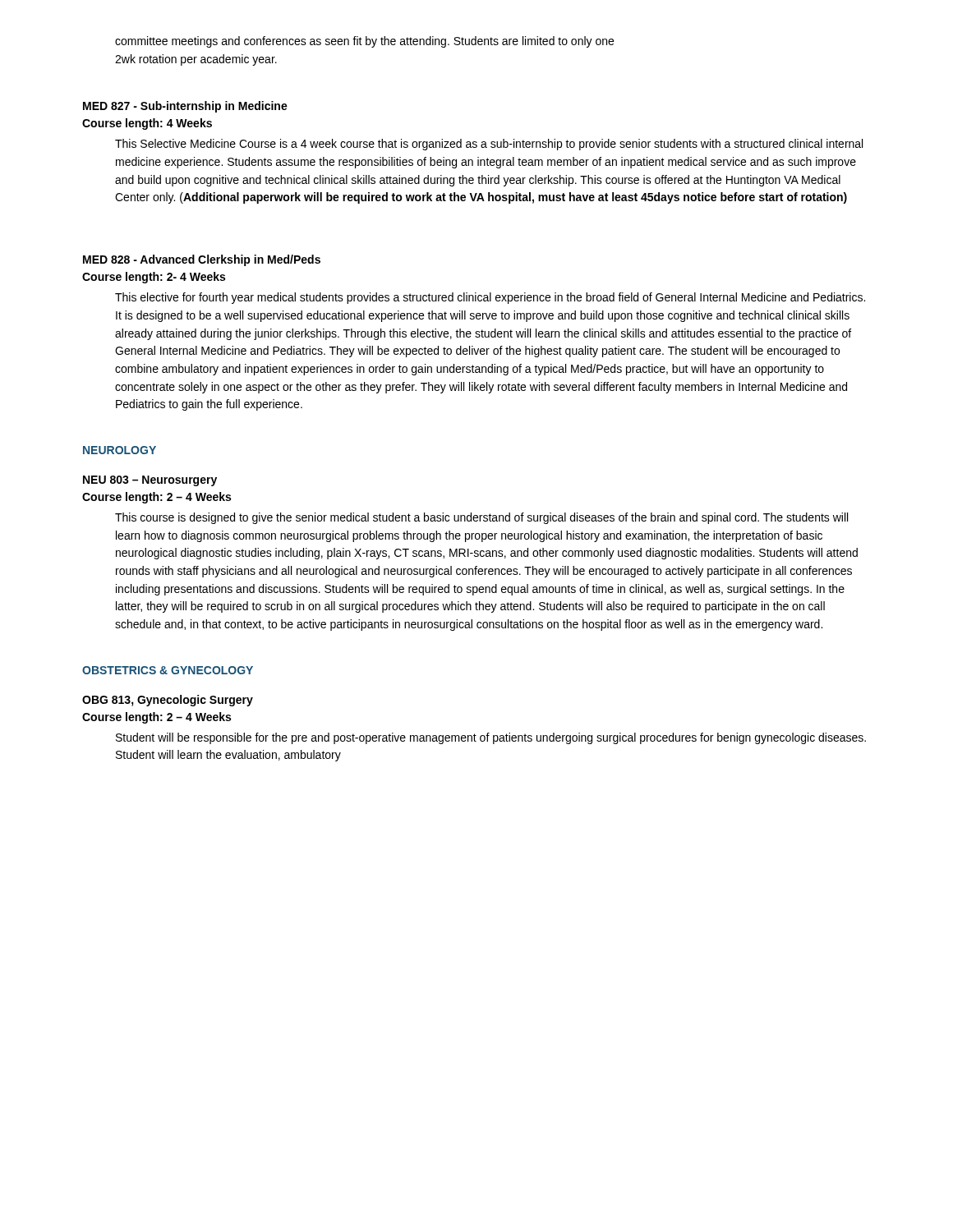This screenshot has width=953, height=1232.
Task: Point to the block beginning "This course is designed"
Action: (493, 572)
